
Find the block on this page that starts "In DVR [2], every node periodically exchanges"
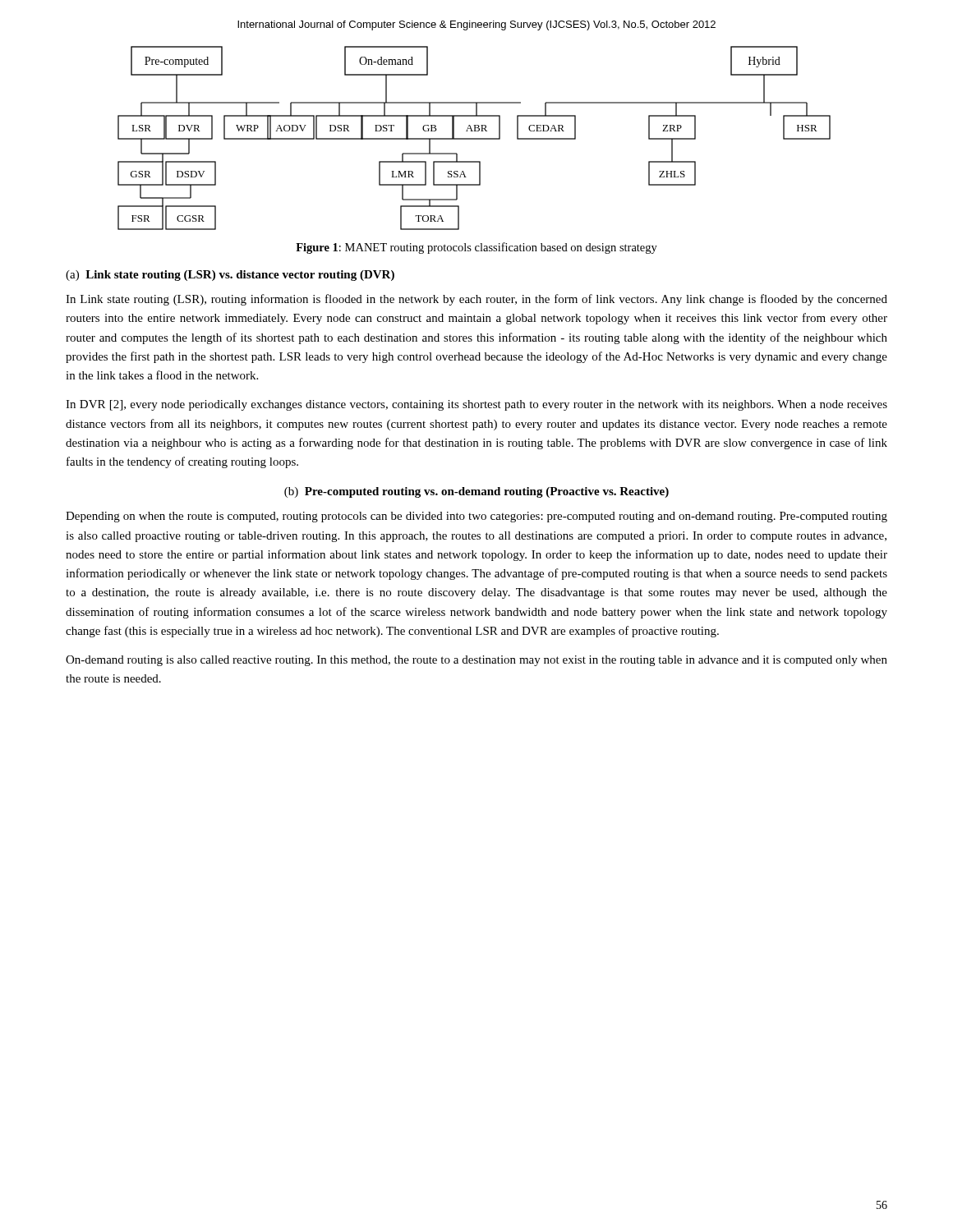point(476,433)
